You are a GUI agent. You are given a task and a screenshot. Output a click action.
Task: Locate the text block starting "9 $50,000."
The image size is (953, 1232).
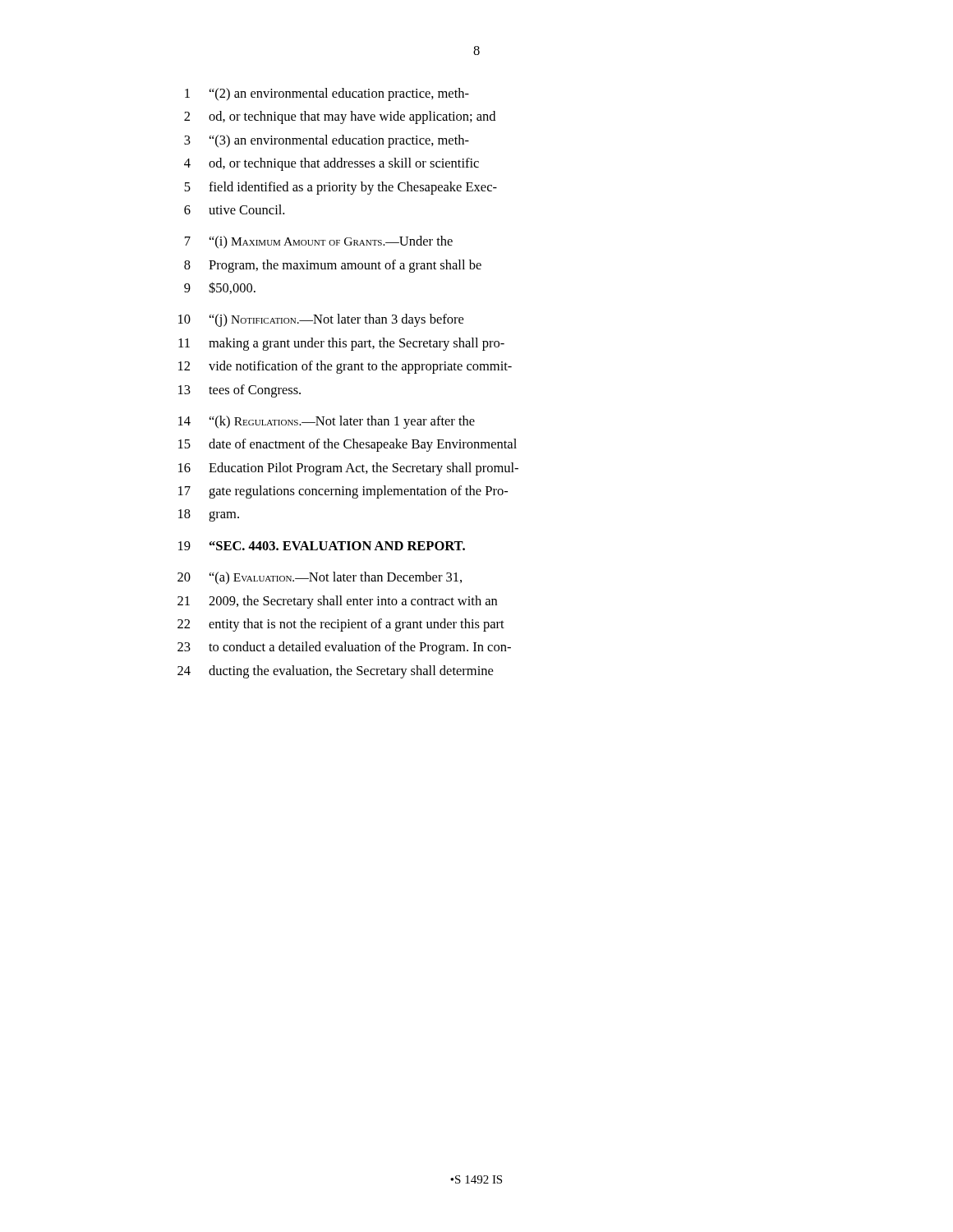[x=220, y=288]
